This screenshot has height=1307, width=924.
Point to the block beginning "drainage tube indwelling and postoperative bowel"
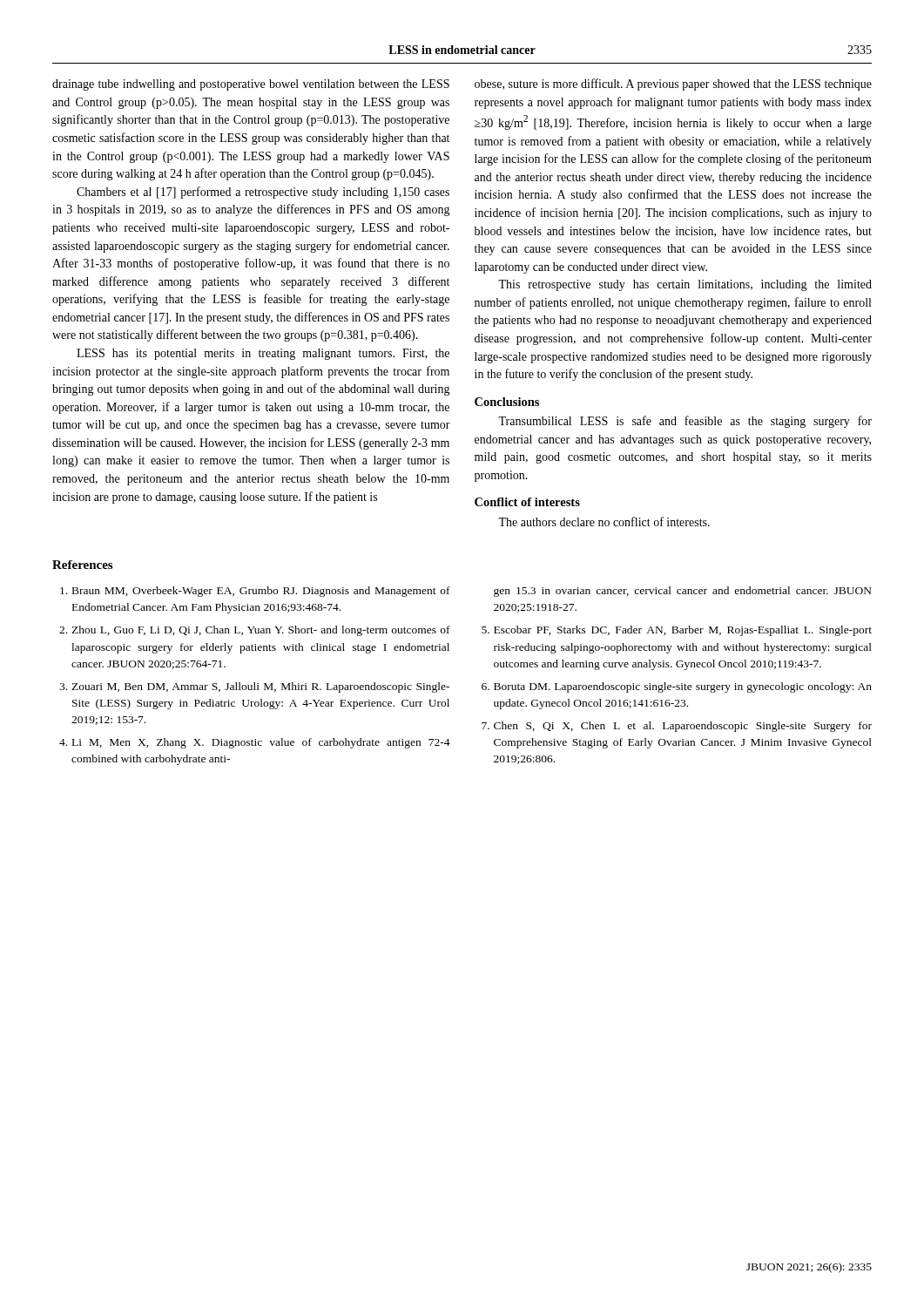[x=251, y=130]
